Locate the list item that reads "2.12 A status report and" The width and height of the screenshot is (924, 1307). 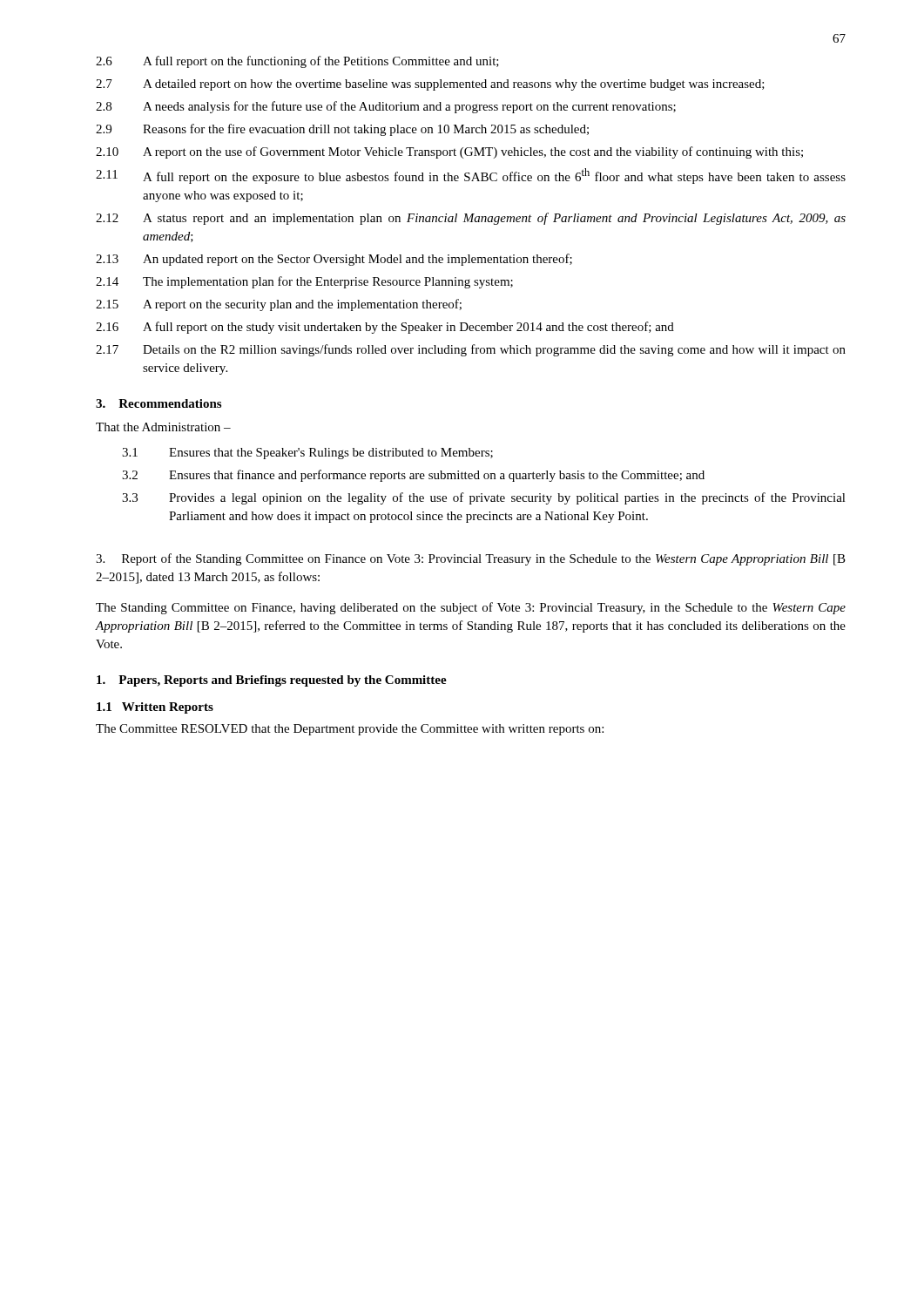[471, 227]
